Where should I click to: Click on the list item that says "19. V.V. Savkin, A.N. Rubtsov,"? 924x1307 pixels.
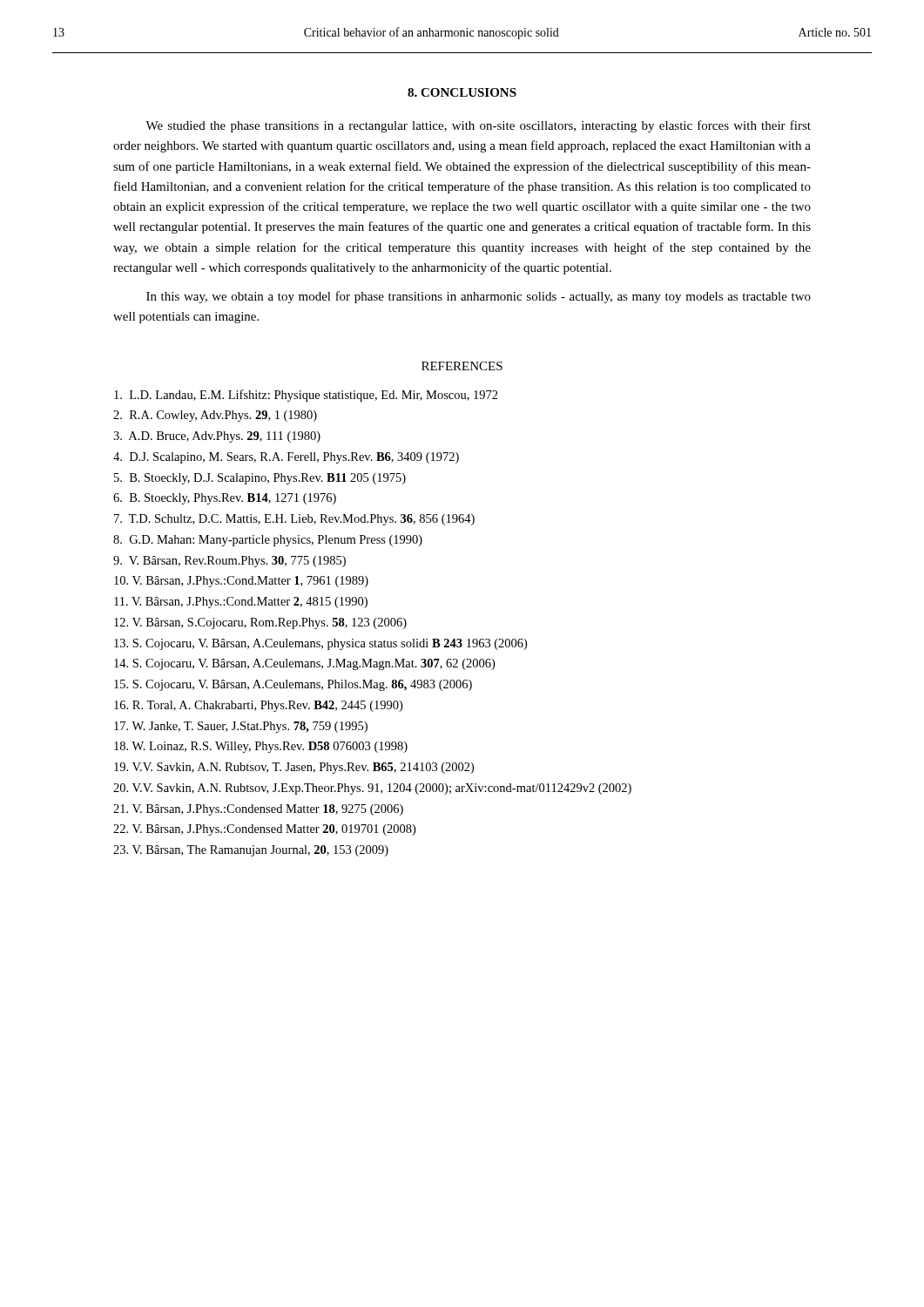tap(294, 767)
